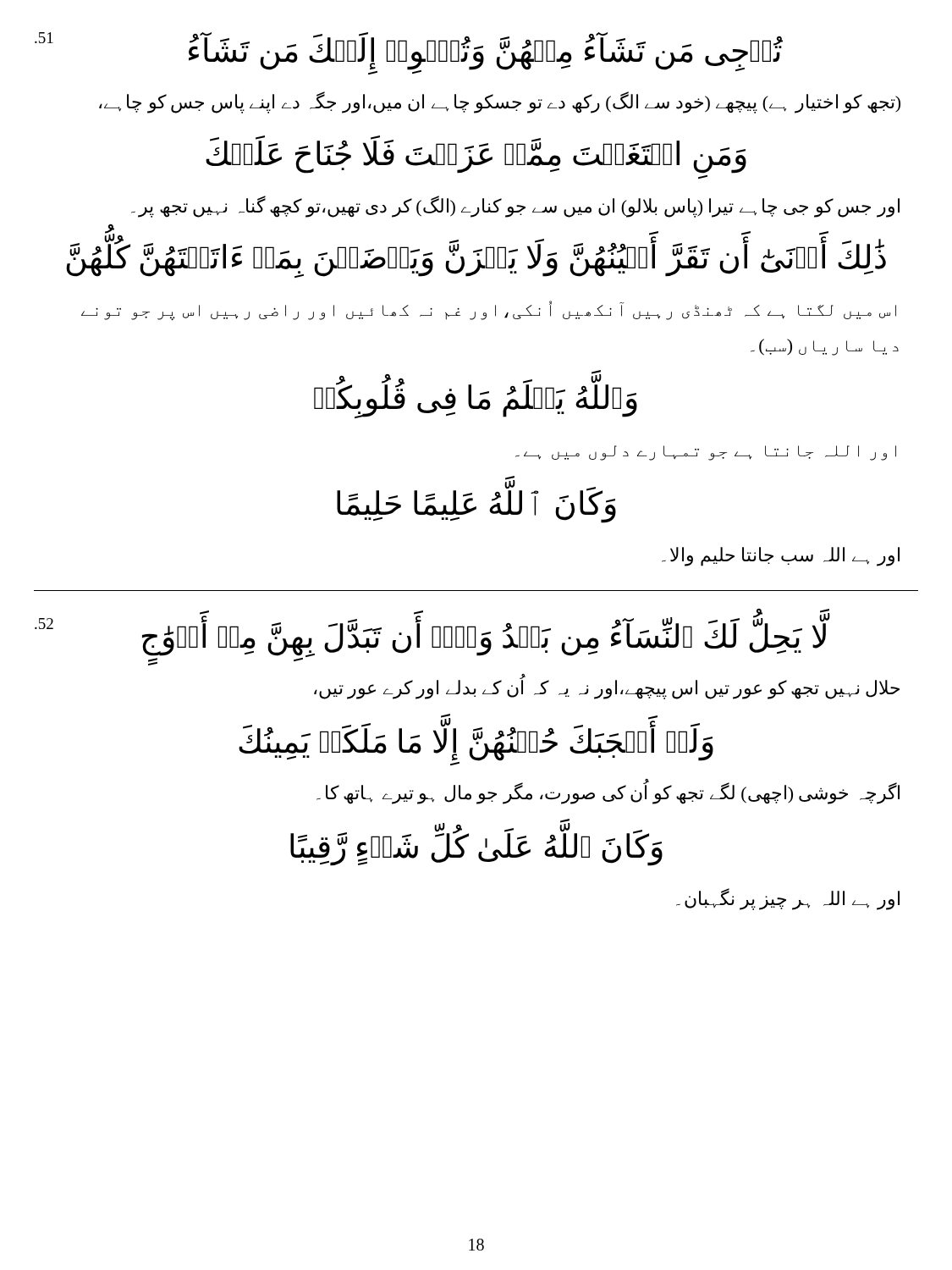Viewport: 952px width, 1270px height.
Task: Point to "وَمَنِ ابۡتَغَیۡتَ مِمَّنۡ عَزَلۡتَ فَلَا جُنَاحَ عَلَیۡكَ"
Action: (476, 154)
